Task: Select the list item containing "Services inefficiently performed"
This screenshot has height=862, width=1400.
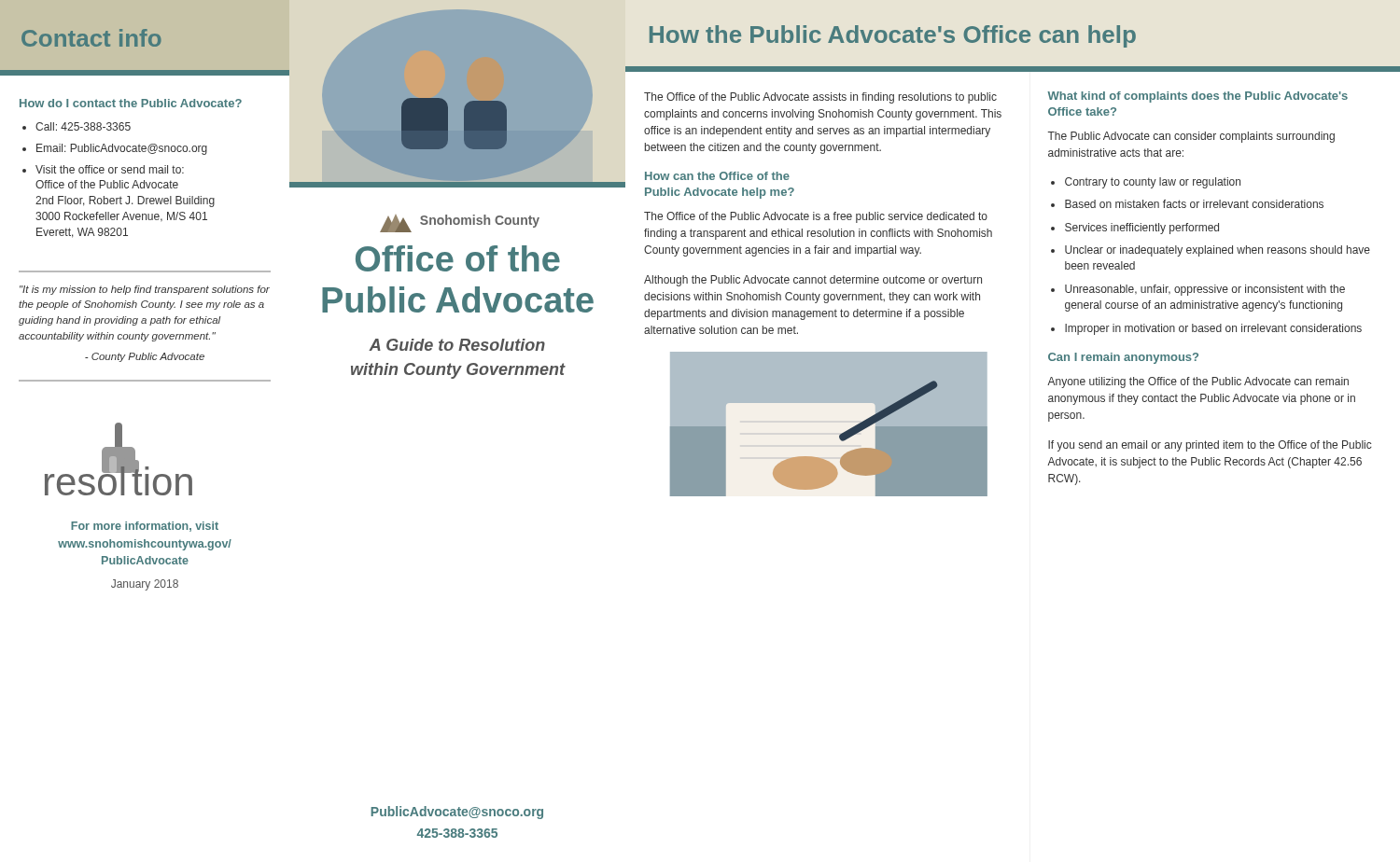Action: coord(1142,227)
